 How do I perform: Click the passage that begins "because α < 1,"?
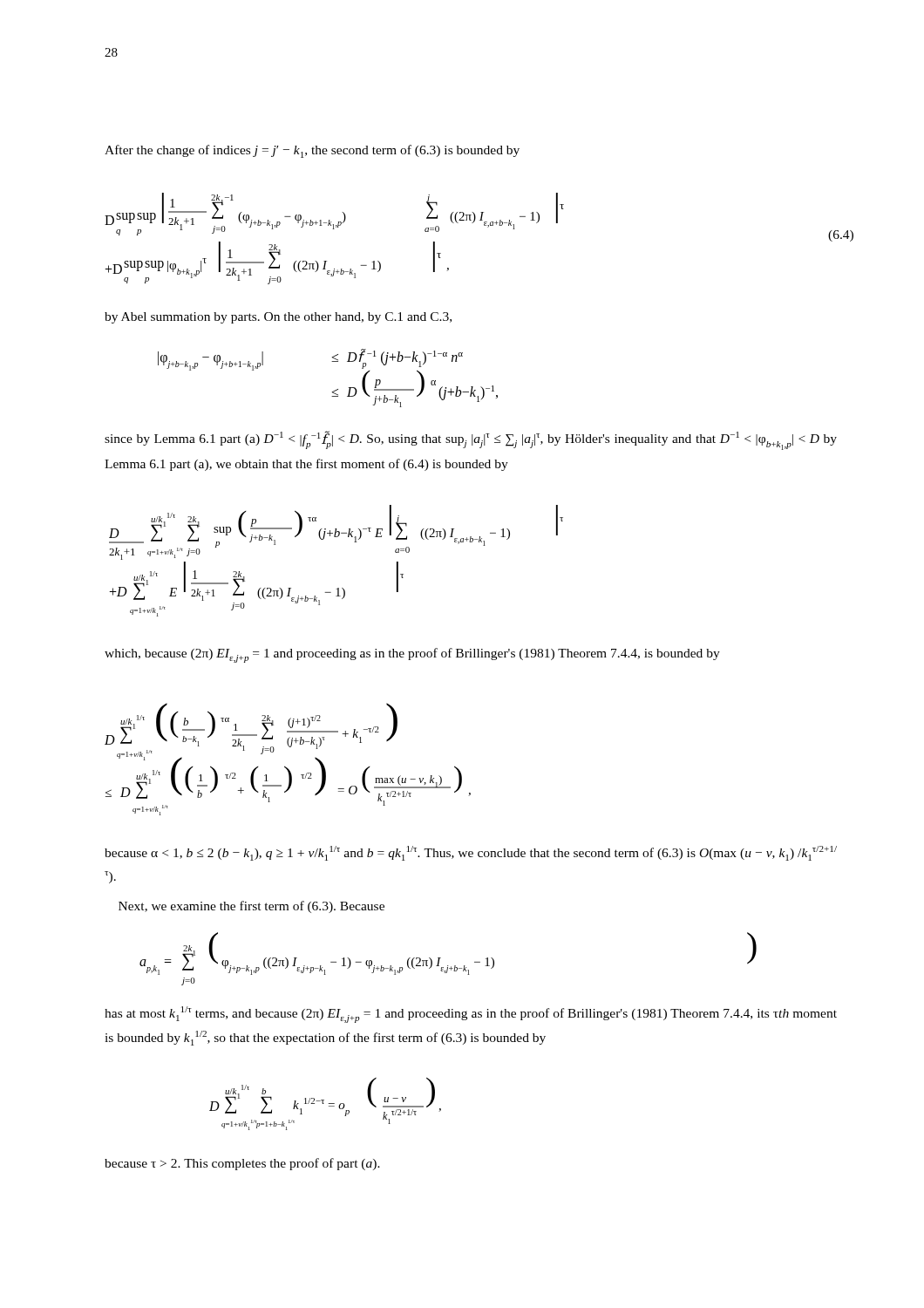(471, 863)
